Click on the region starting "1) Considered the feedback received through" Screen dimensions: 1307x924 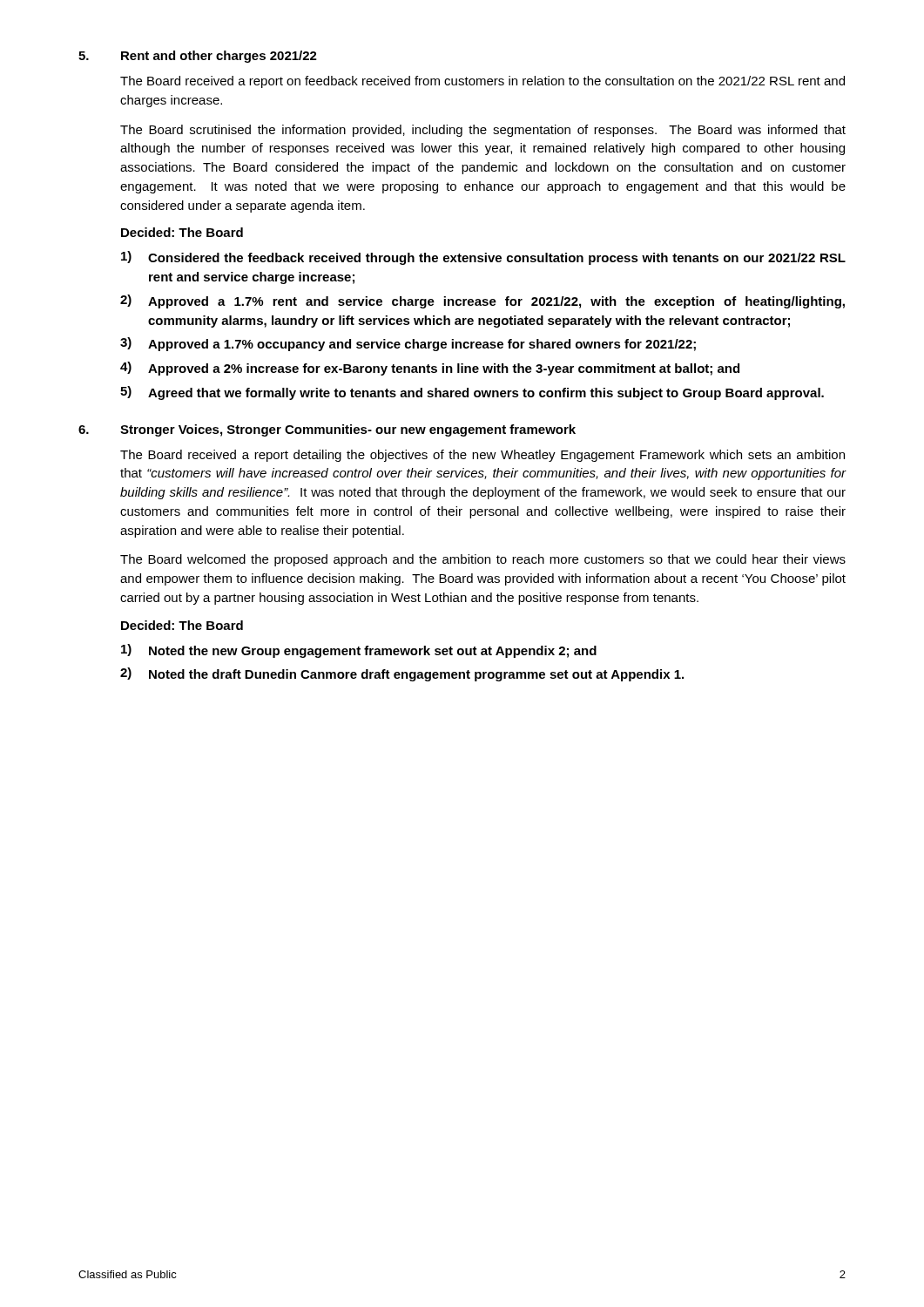point(483,268)
